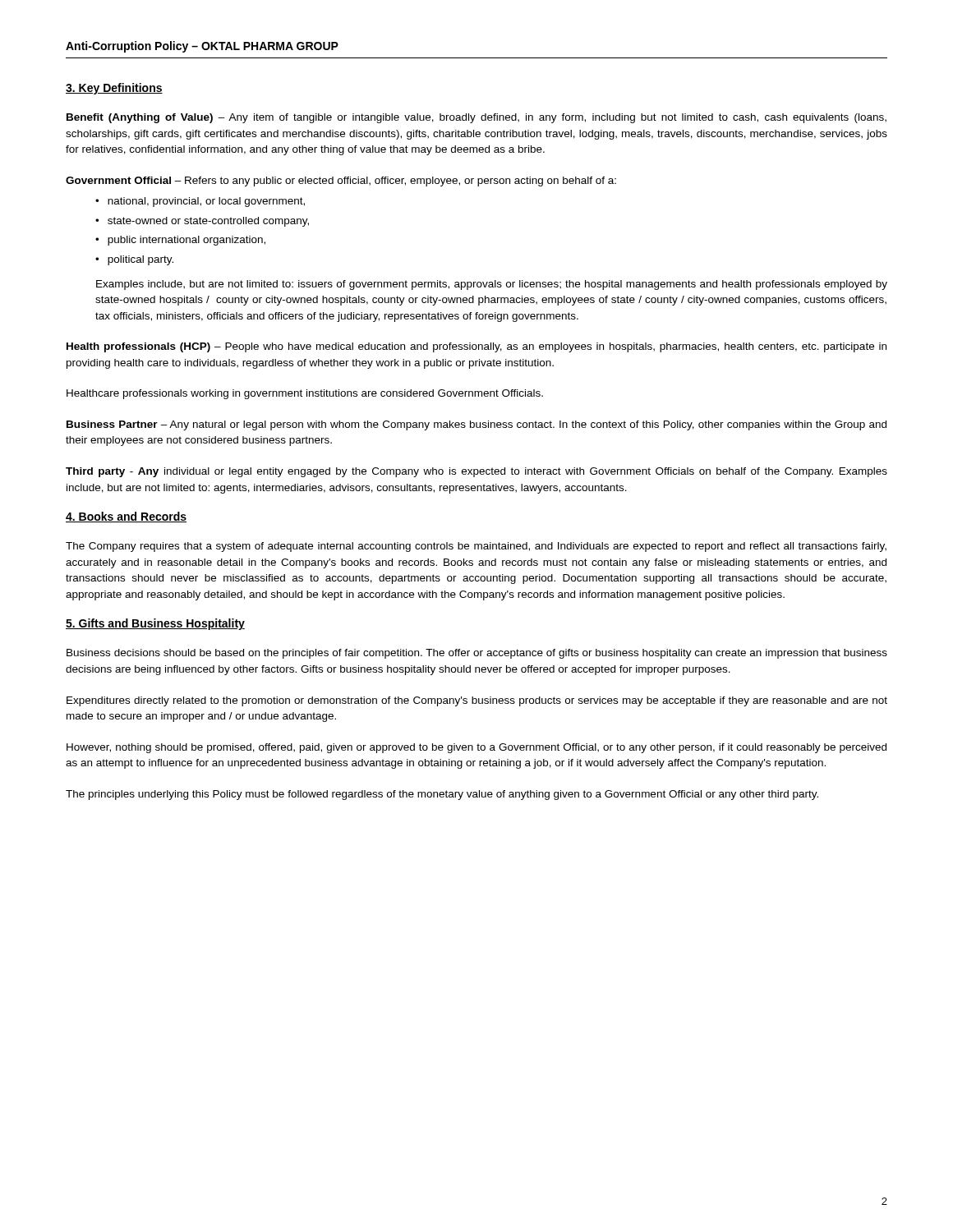
Task: Select the element starting "Benefit (Anything of Value) – Any item of"
Action: point(476,133)
